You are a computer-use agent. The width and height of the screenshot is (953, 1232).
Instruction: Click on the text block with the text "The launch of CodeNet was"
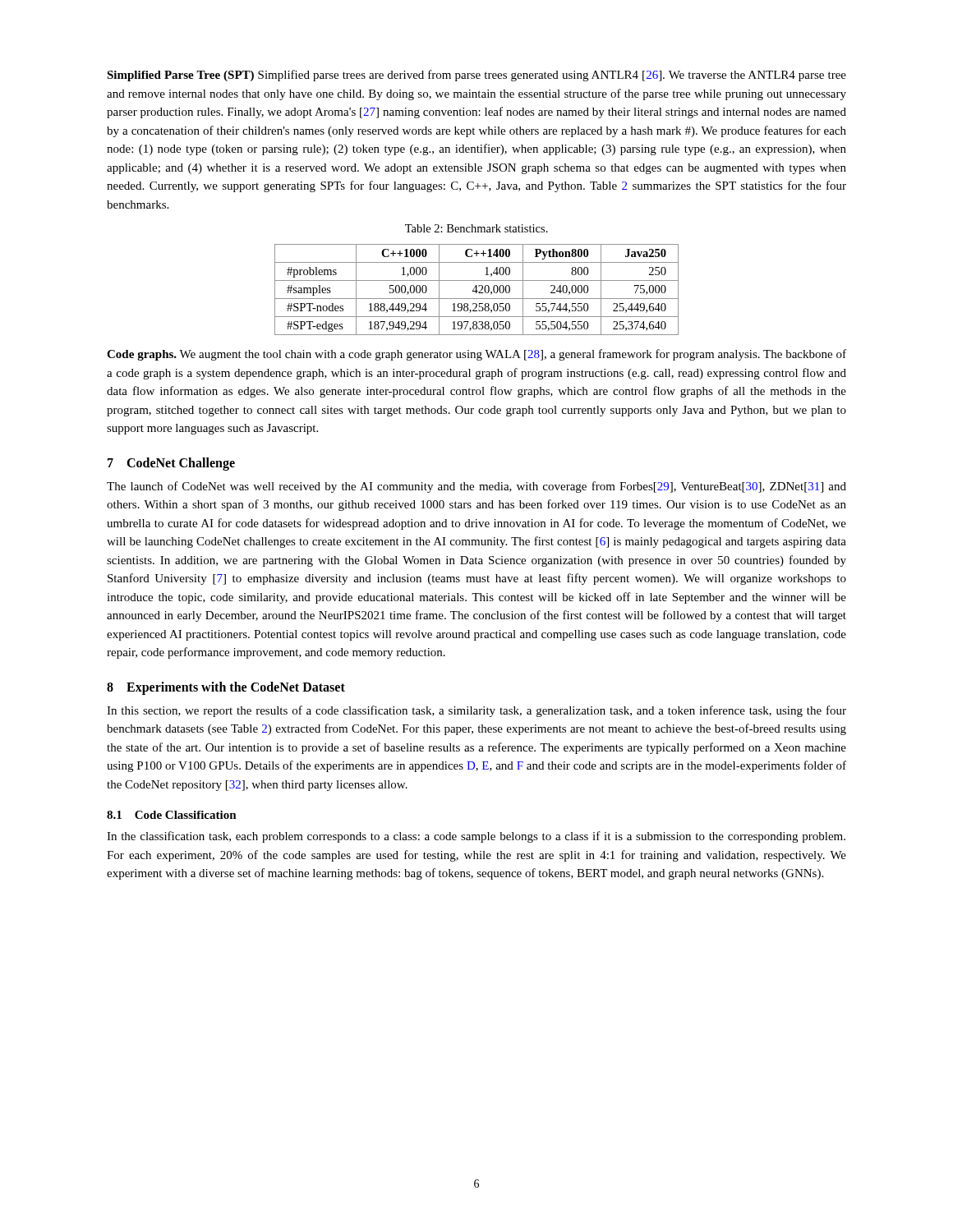476,569
